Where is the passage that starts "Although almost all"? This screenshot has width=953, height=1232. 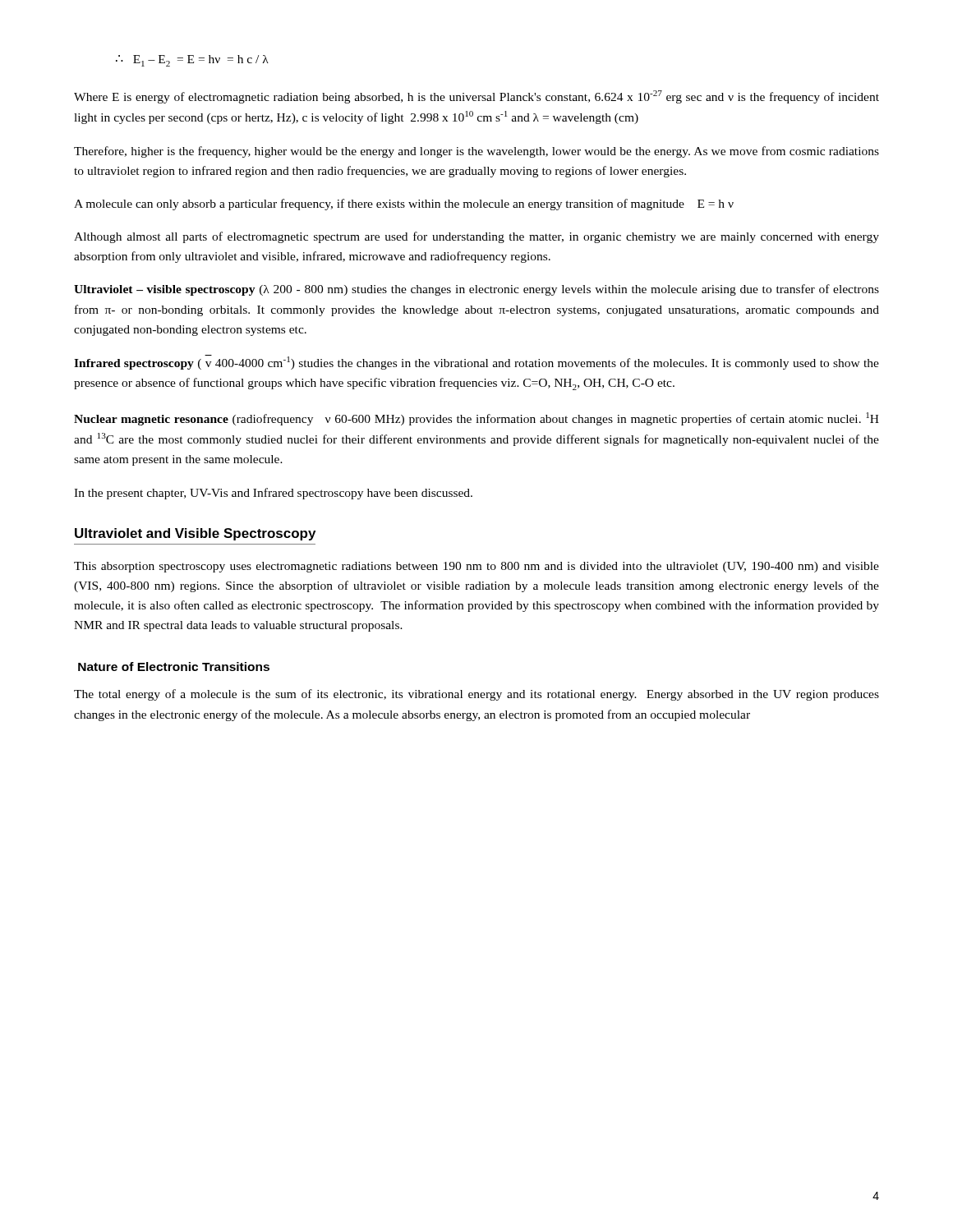click(x=476, y=246)
